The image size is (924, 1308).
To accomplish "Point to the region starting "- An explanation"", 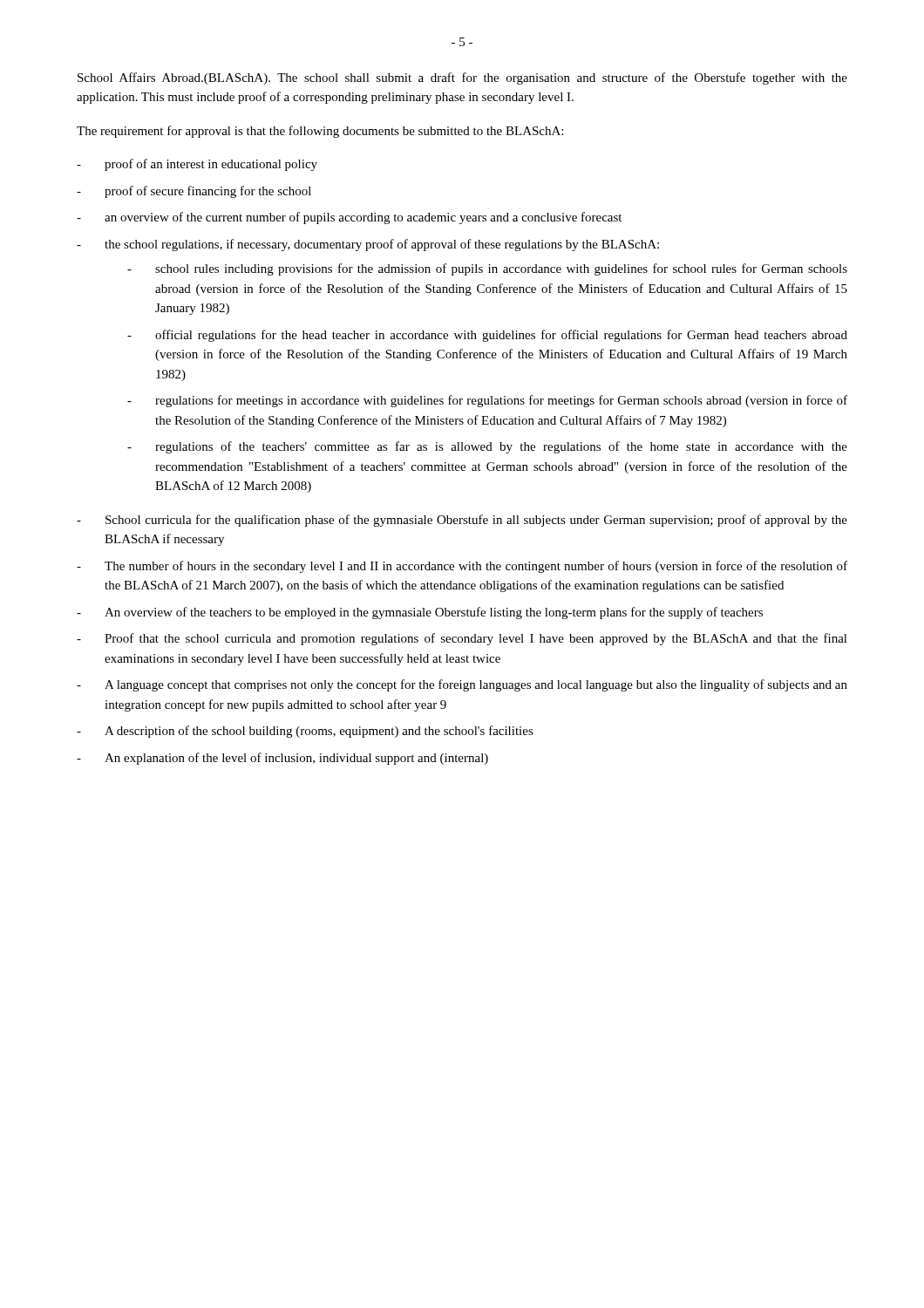I will 462,758.
